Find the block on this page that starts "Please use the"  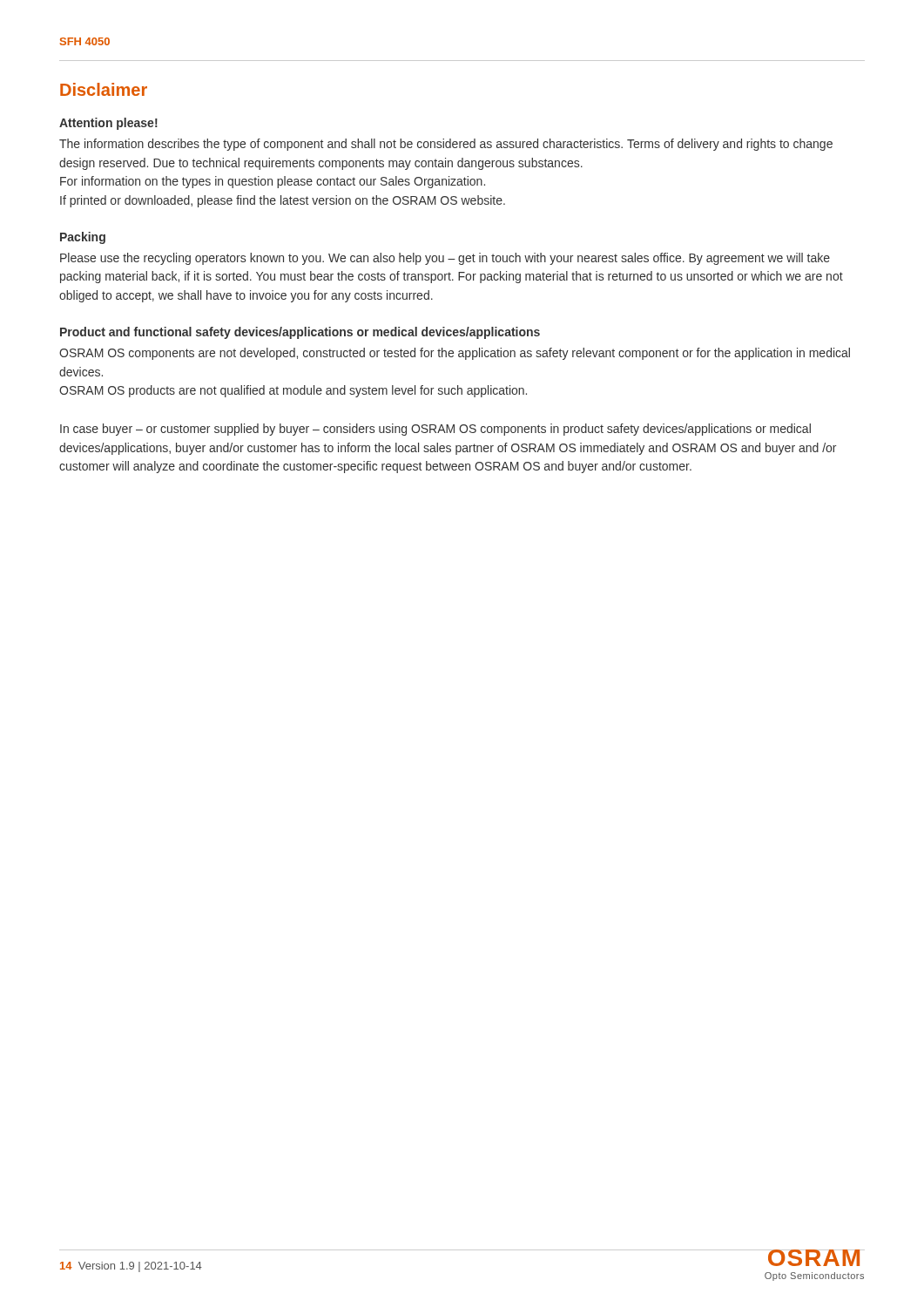(451, 277)
